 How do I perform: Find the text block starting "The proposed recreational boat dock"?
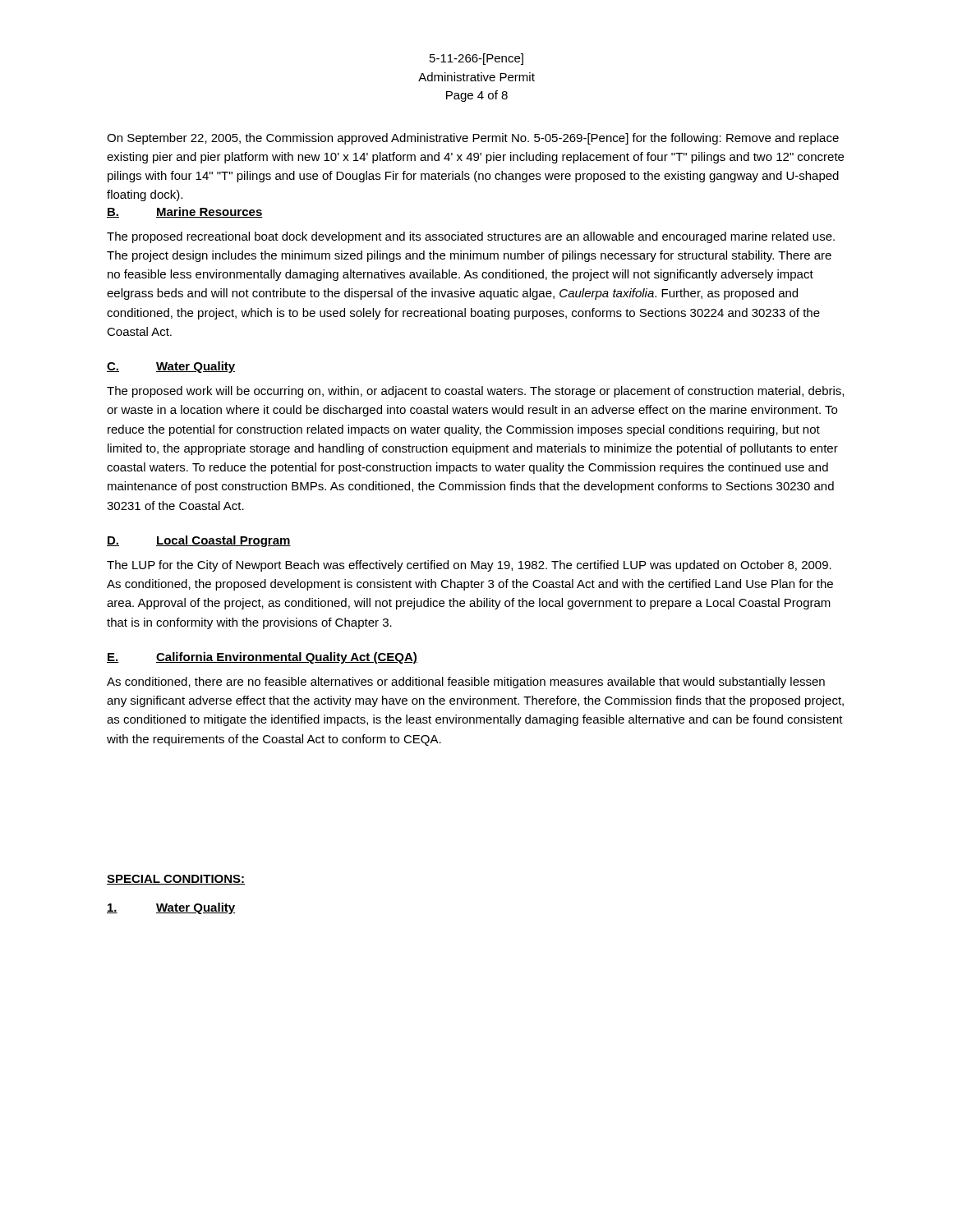[471, 283]
